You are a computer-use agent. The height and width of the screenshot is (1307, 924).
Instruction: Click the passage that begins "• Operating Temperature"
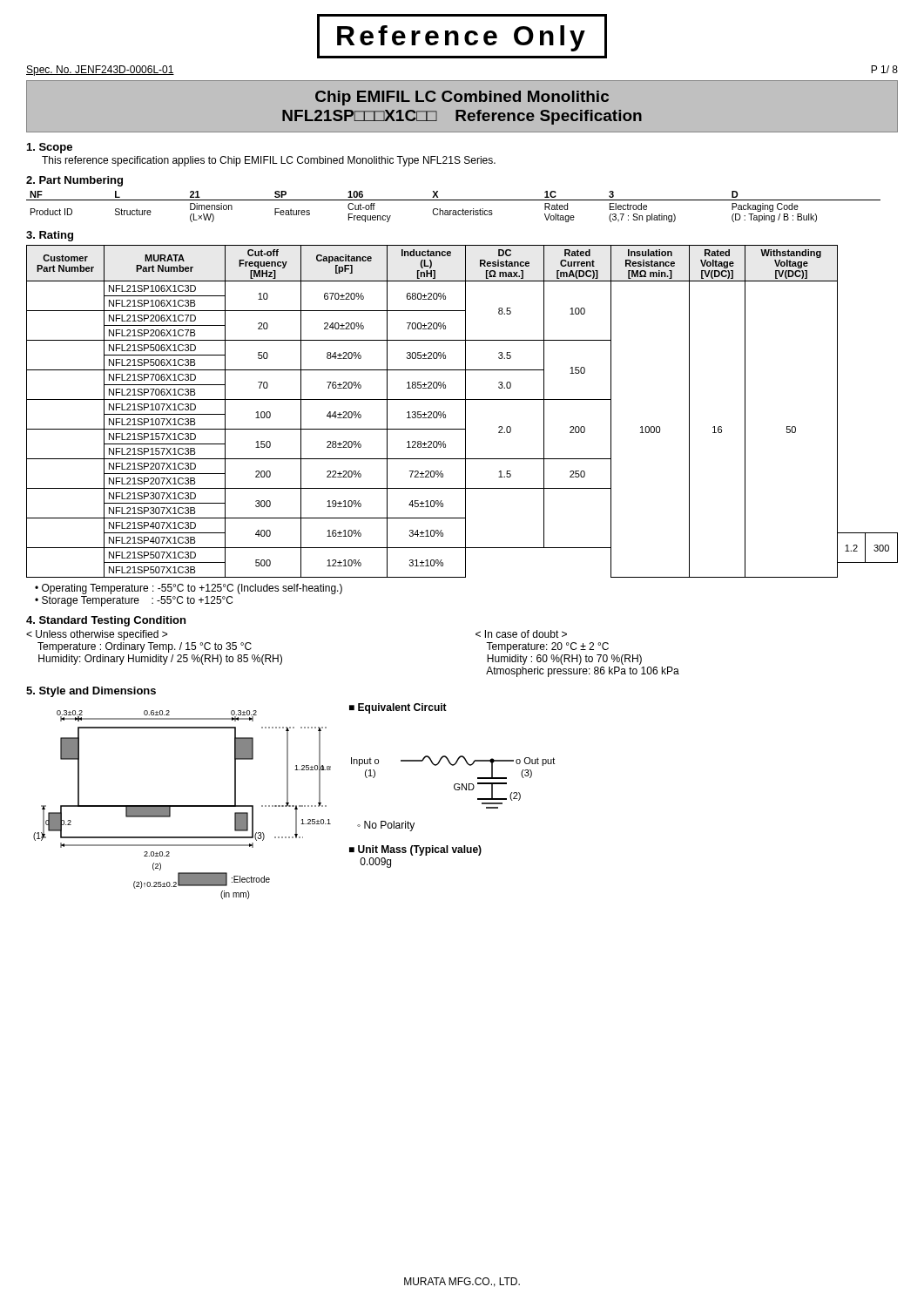coord(189,589)
